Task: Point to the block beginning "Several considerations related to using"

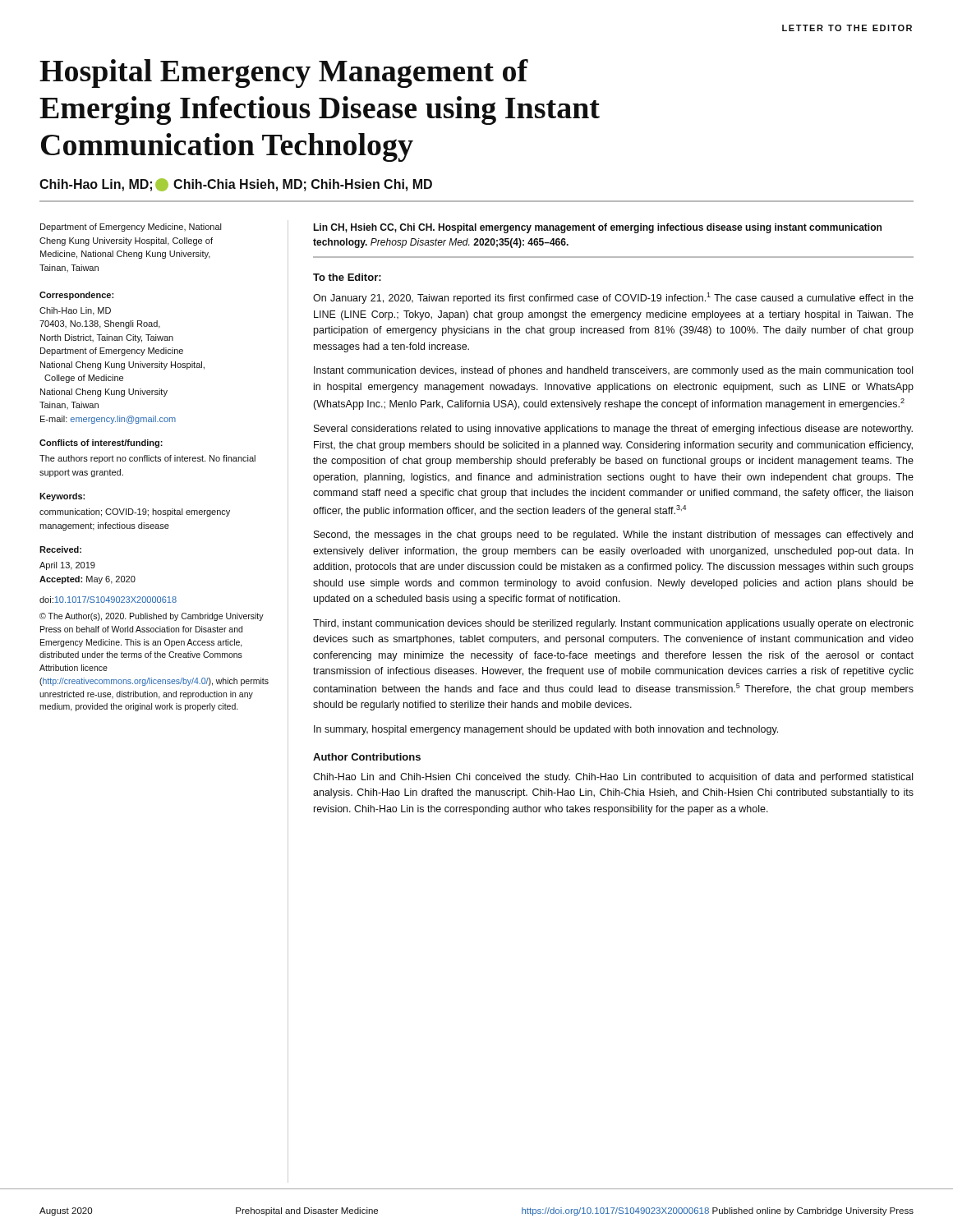Action: click(613, 470)
